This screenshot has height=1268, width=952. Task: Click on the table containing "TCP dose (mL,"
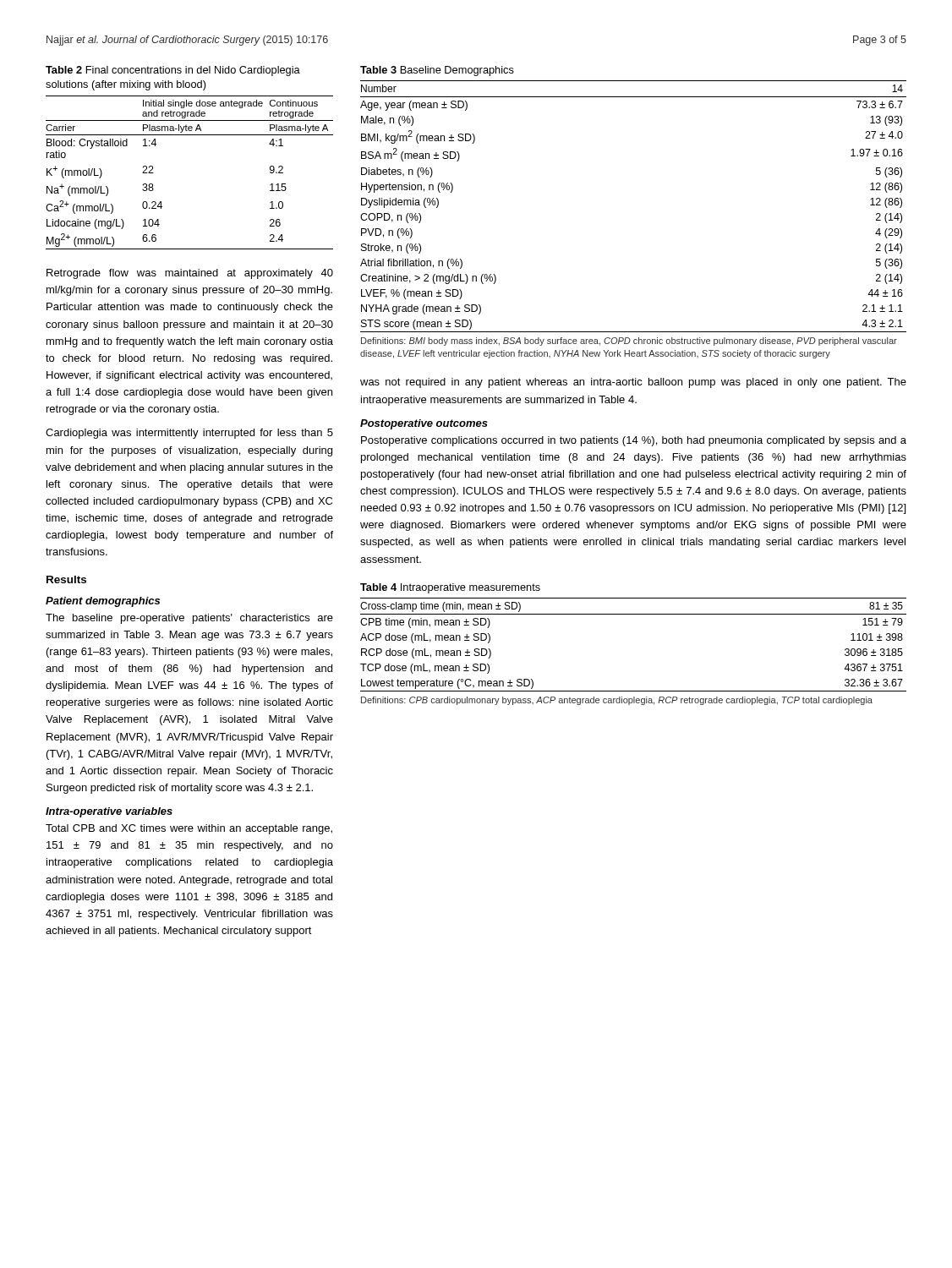point(633,643)
